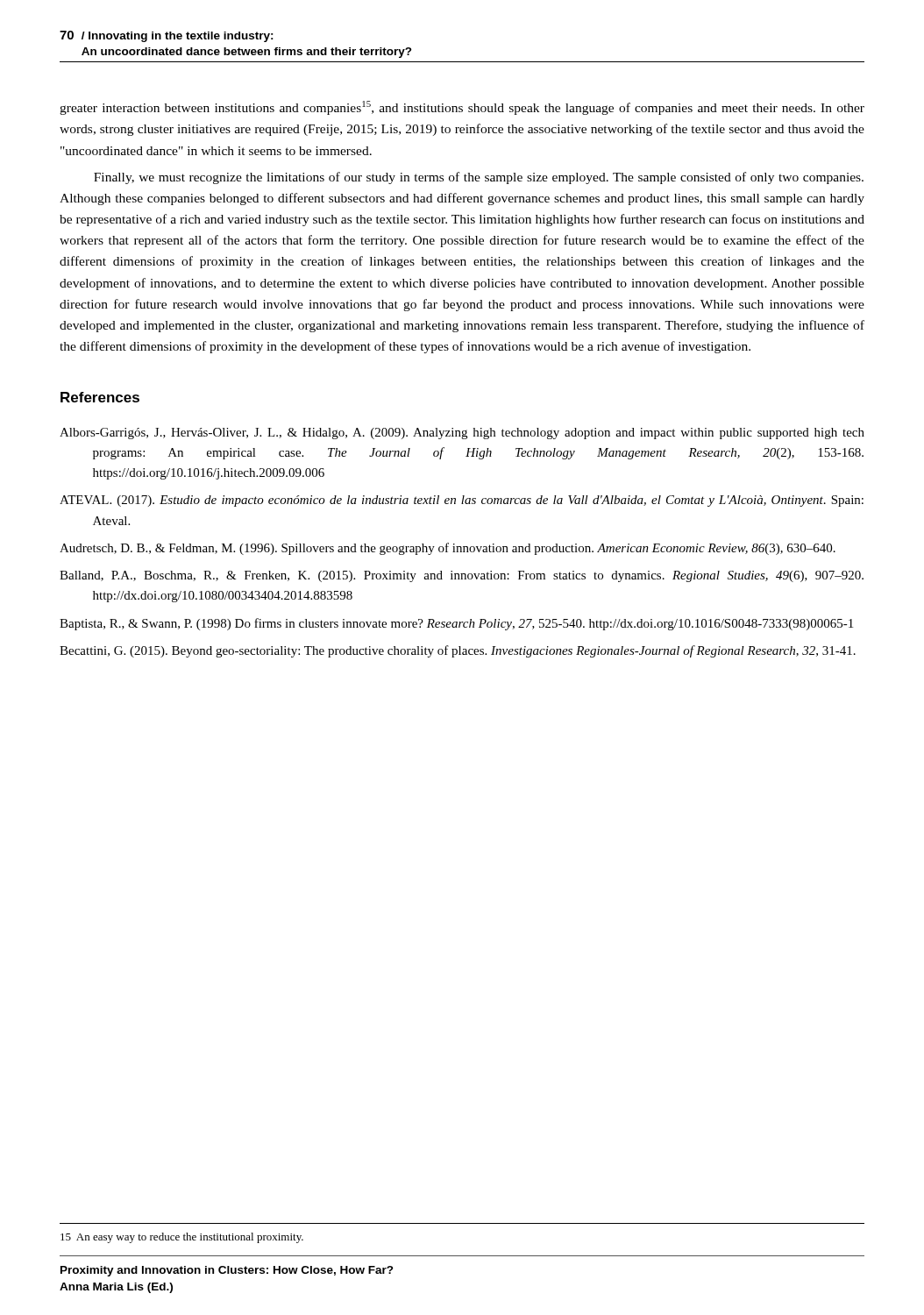Screen dimensions: 1315x924
Task: Click on the list item that reads "Audretsch, D. B., & Feldman, M. (1996)."
Action: [x=448, y=548]
